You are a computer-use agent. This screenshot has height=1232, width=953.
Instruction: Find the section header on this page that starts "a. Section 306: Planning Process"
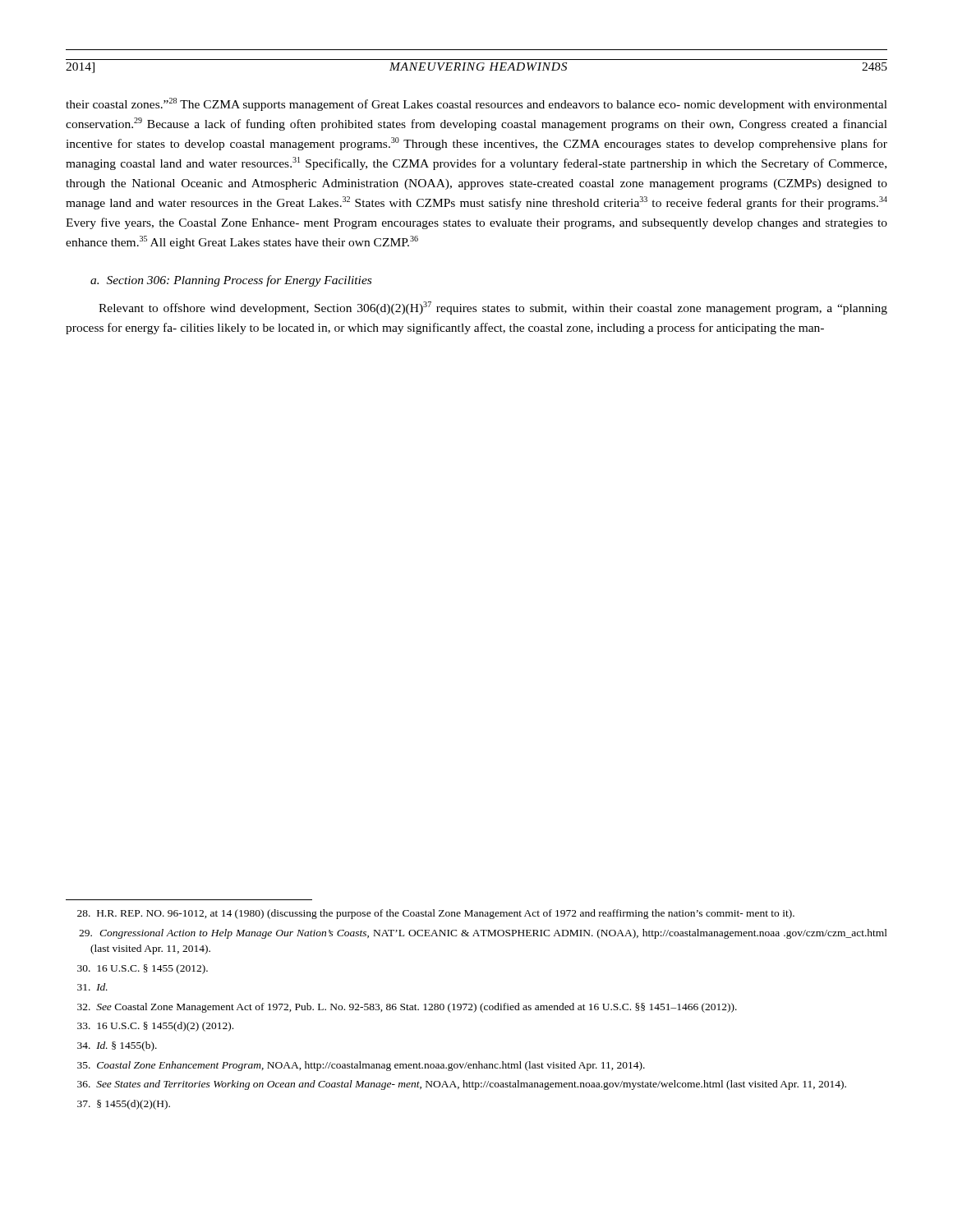[231, 280]
